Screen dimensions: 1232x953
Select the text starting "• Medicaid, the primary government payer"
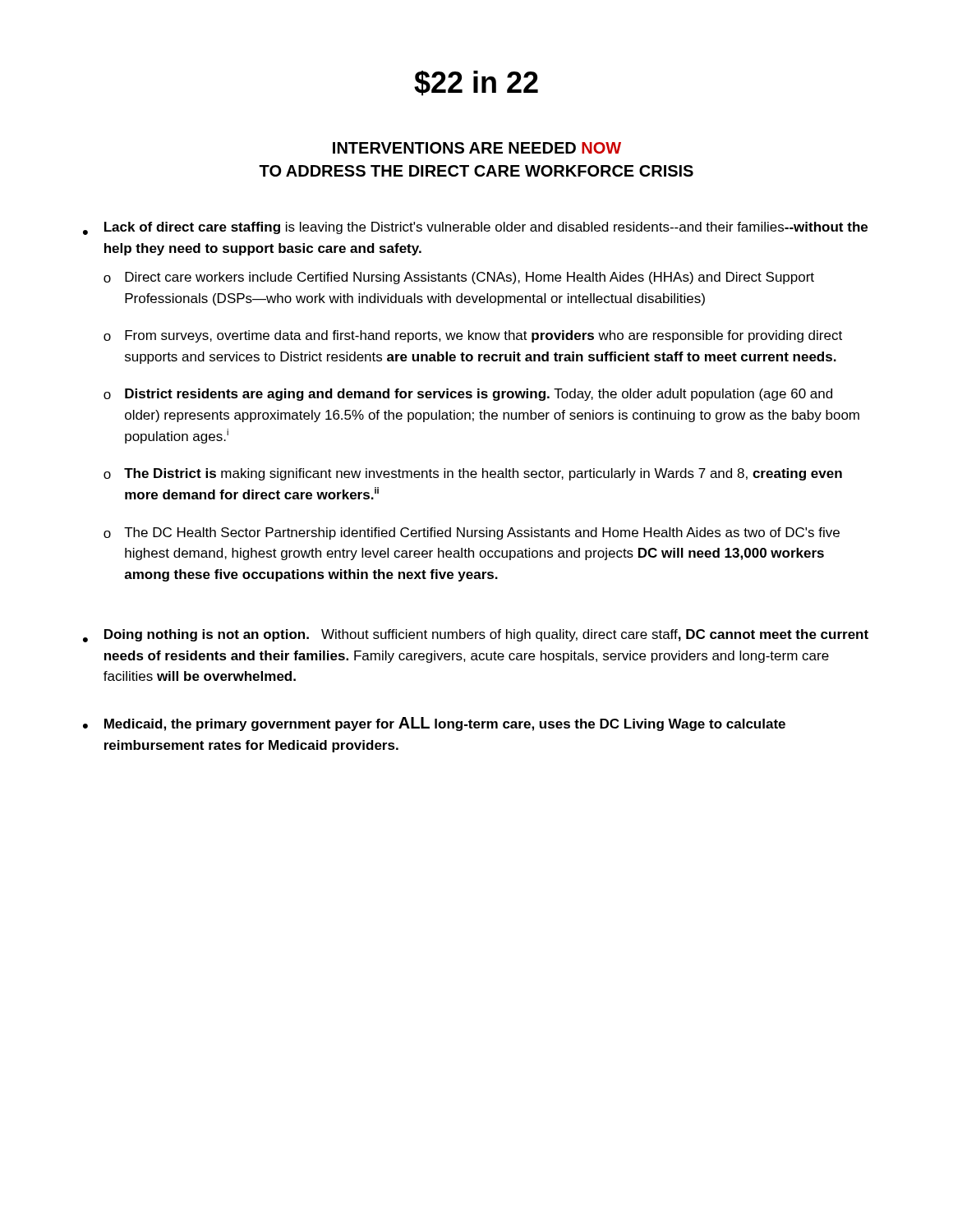click(x=476, y=733)
